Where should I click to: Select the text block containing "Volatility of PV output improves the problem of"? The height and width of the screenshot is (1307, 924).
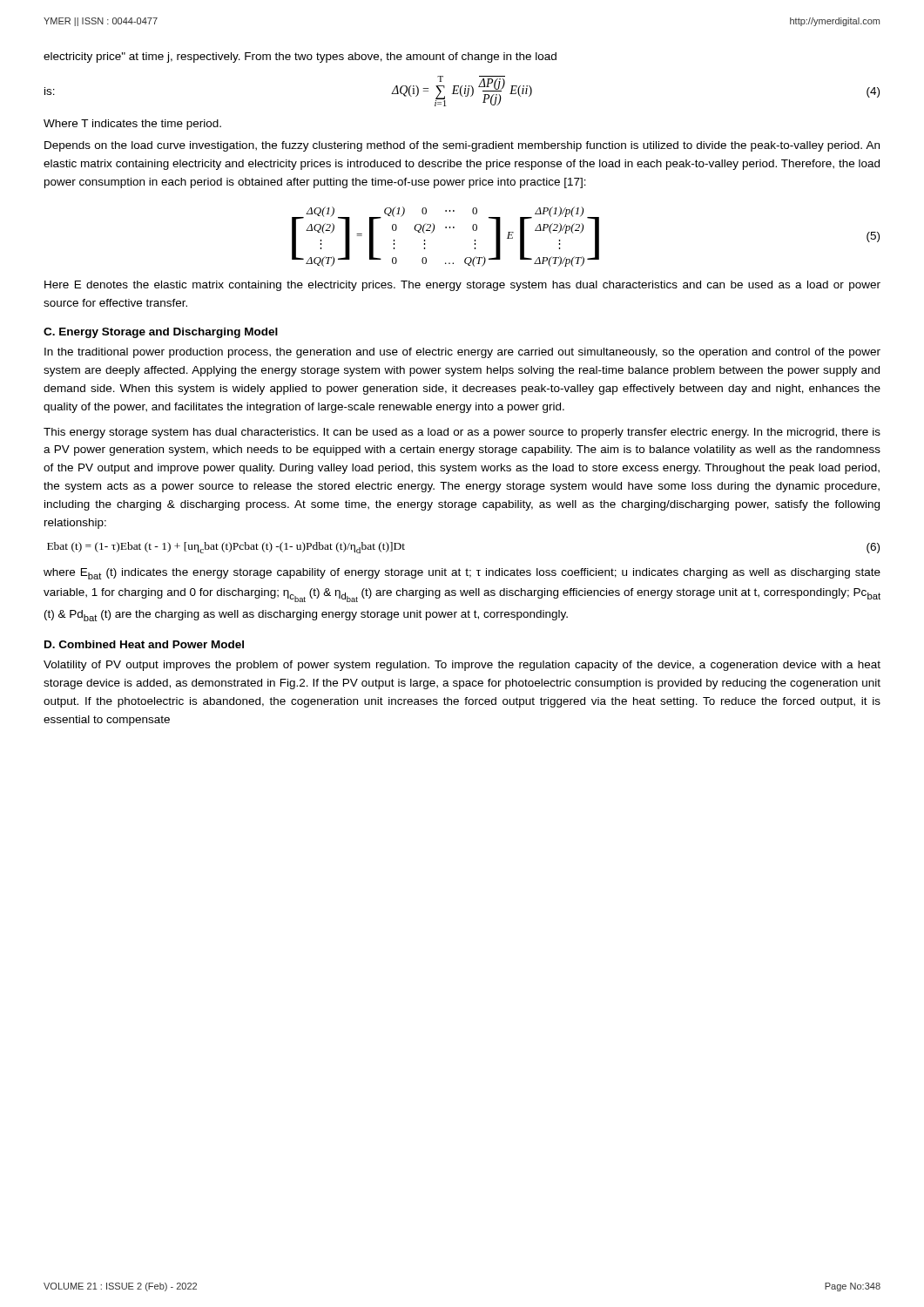point(462,693)
